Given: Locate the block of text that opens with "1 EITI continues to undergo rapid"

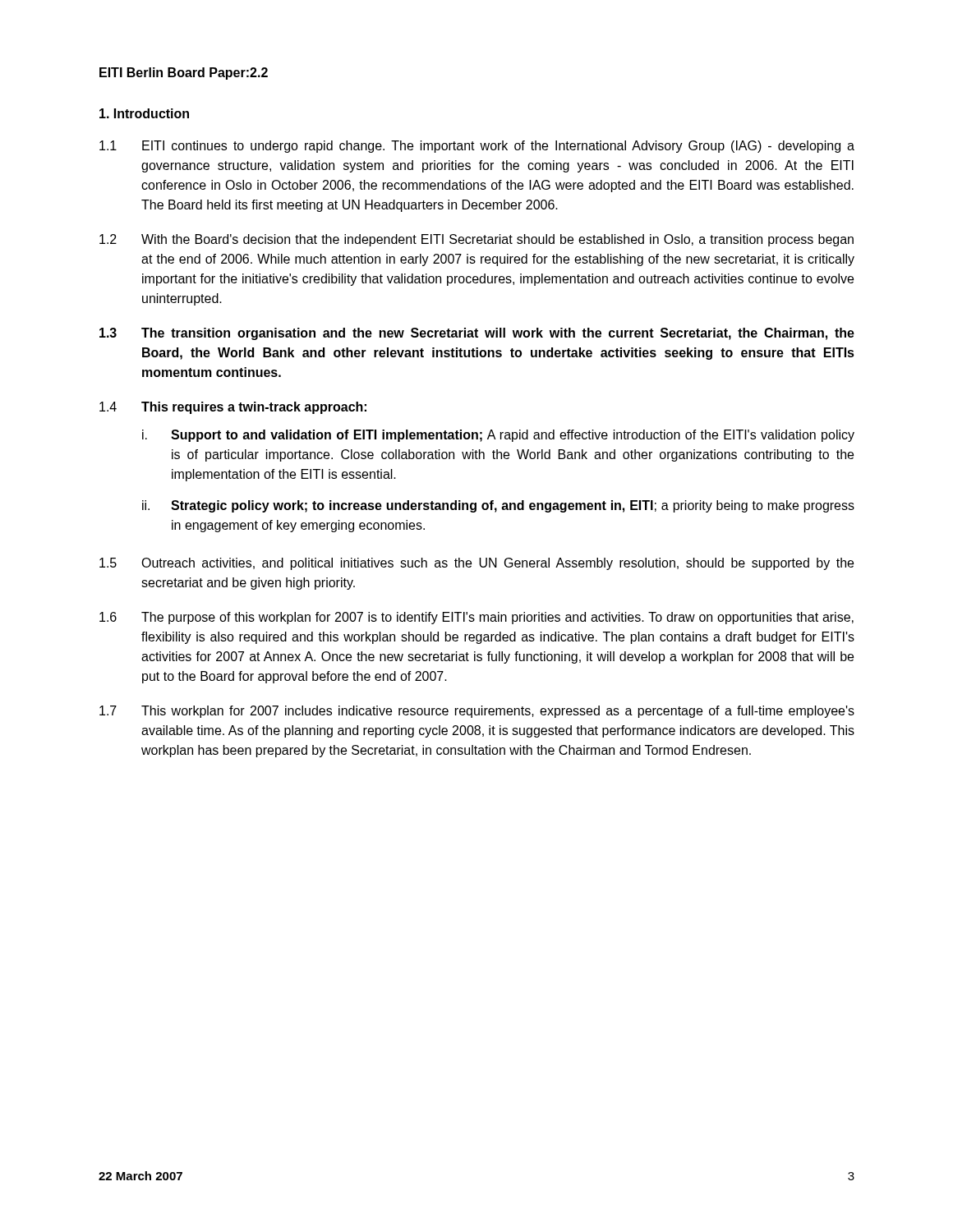Looking at the screenshot, I should tap(476, 176).
